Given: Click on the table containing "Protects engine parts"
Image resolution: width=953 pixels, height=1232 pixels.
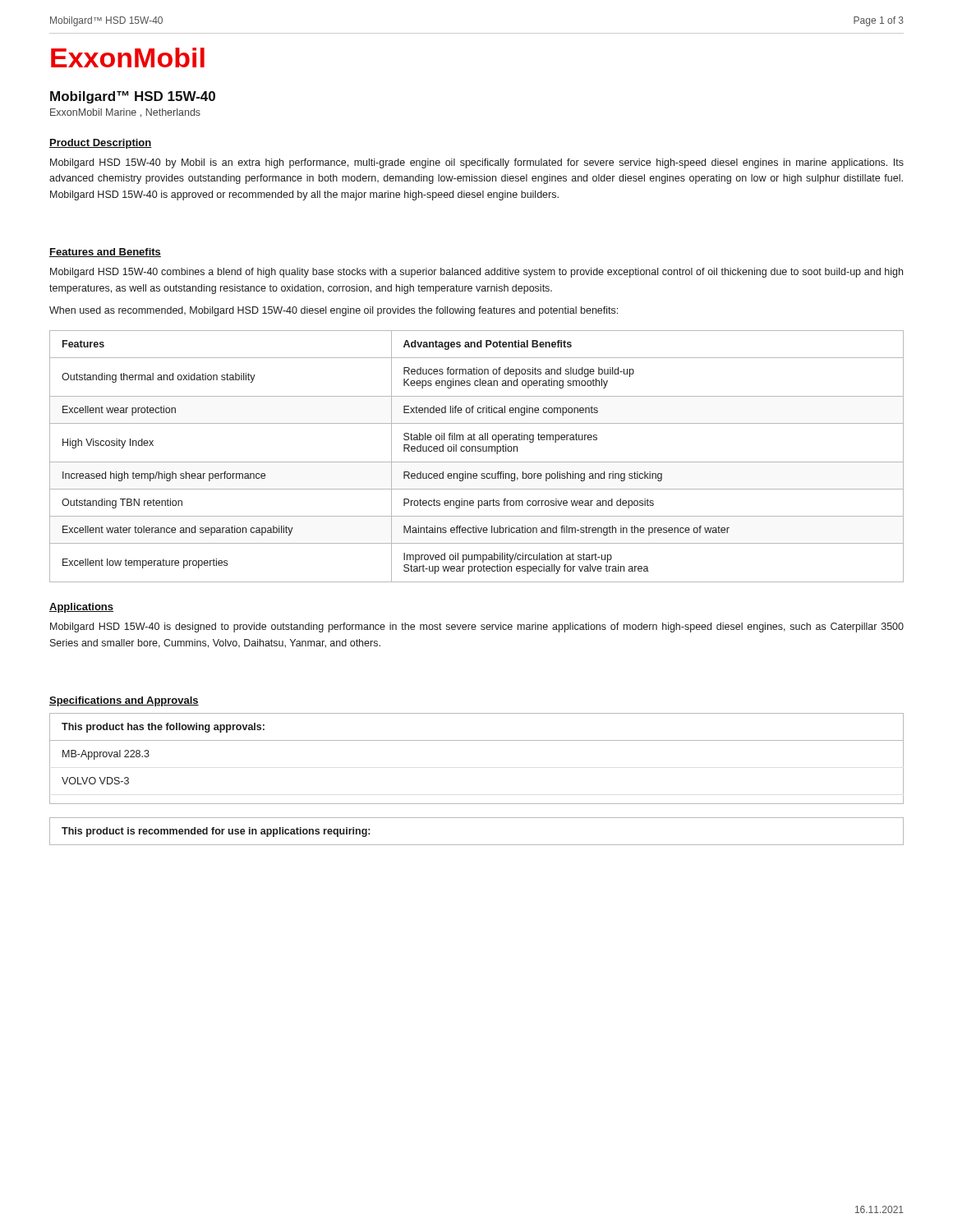Looking at the screenshot, I should (476, 456).
